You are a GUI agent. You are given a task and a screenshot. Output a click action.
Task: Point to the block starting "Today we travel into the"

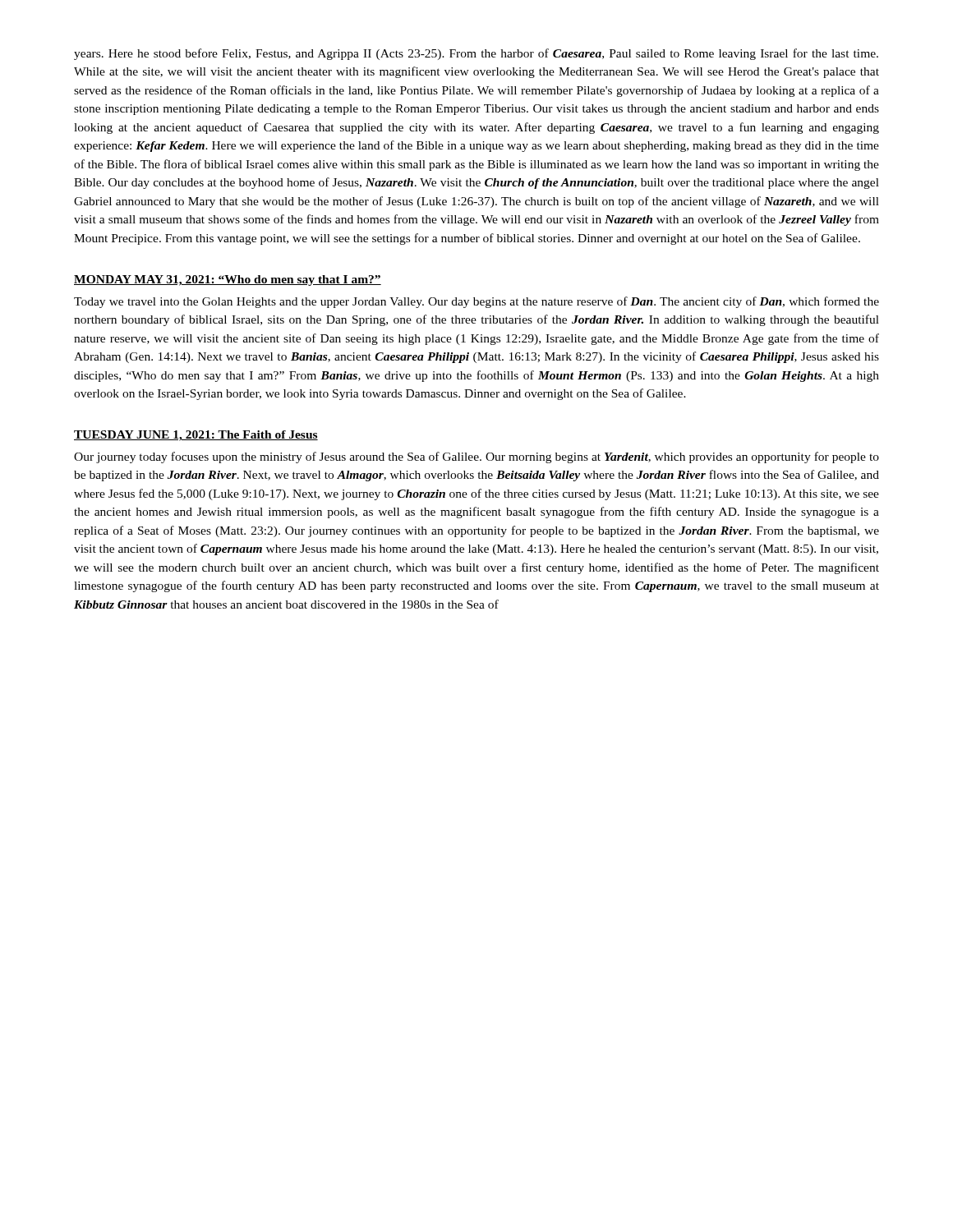[x=476, y=347]
